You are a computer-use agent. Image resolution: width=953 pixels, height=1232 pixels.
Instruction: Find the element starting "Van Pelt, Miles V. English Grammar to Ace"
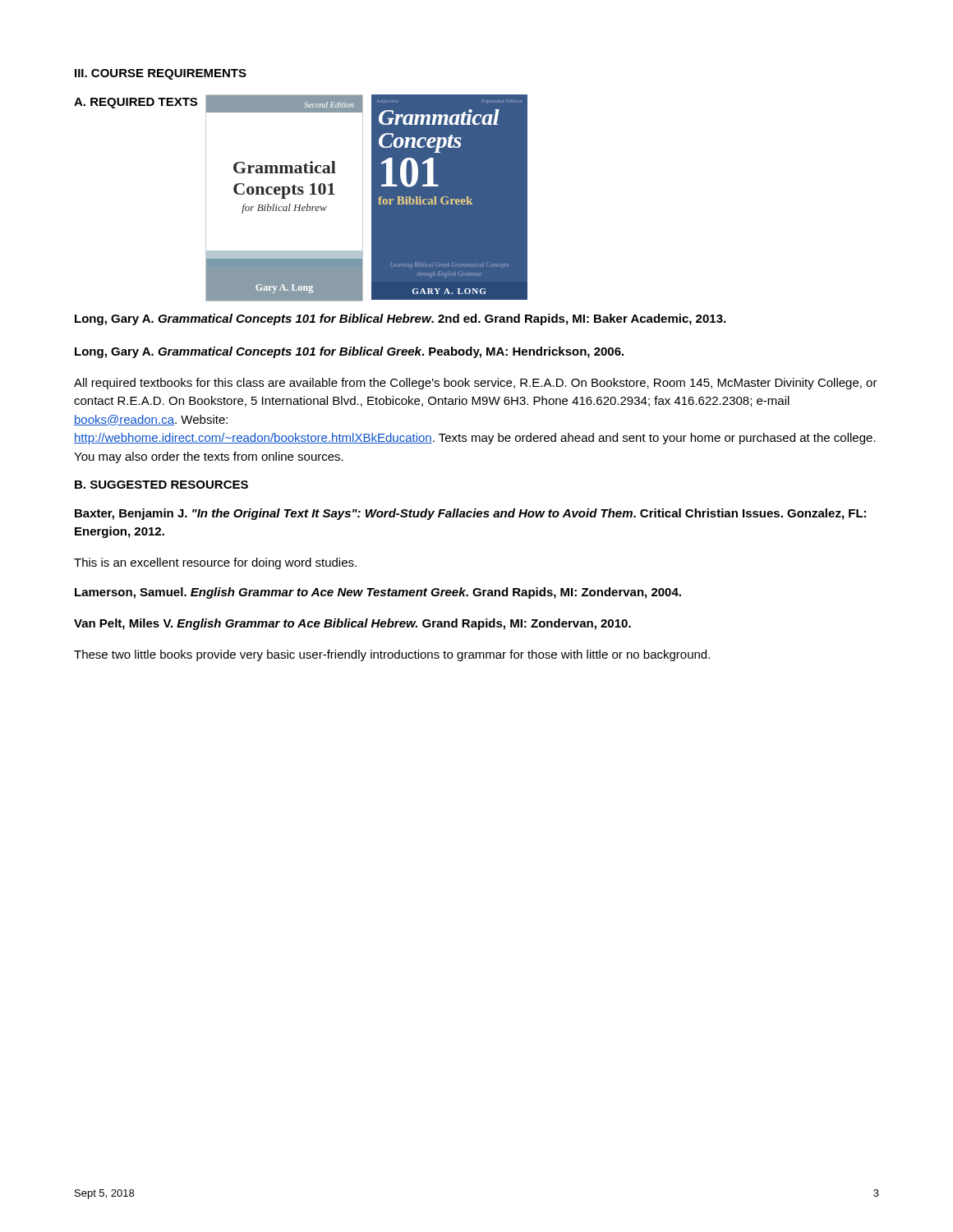pyautogui.click(x=353, y=623)
